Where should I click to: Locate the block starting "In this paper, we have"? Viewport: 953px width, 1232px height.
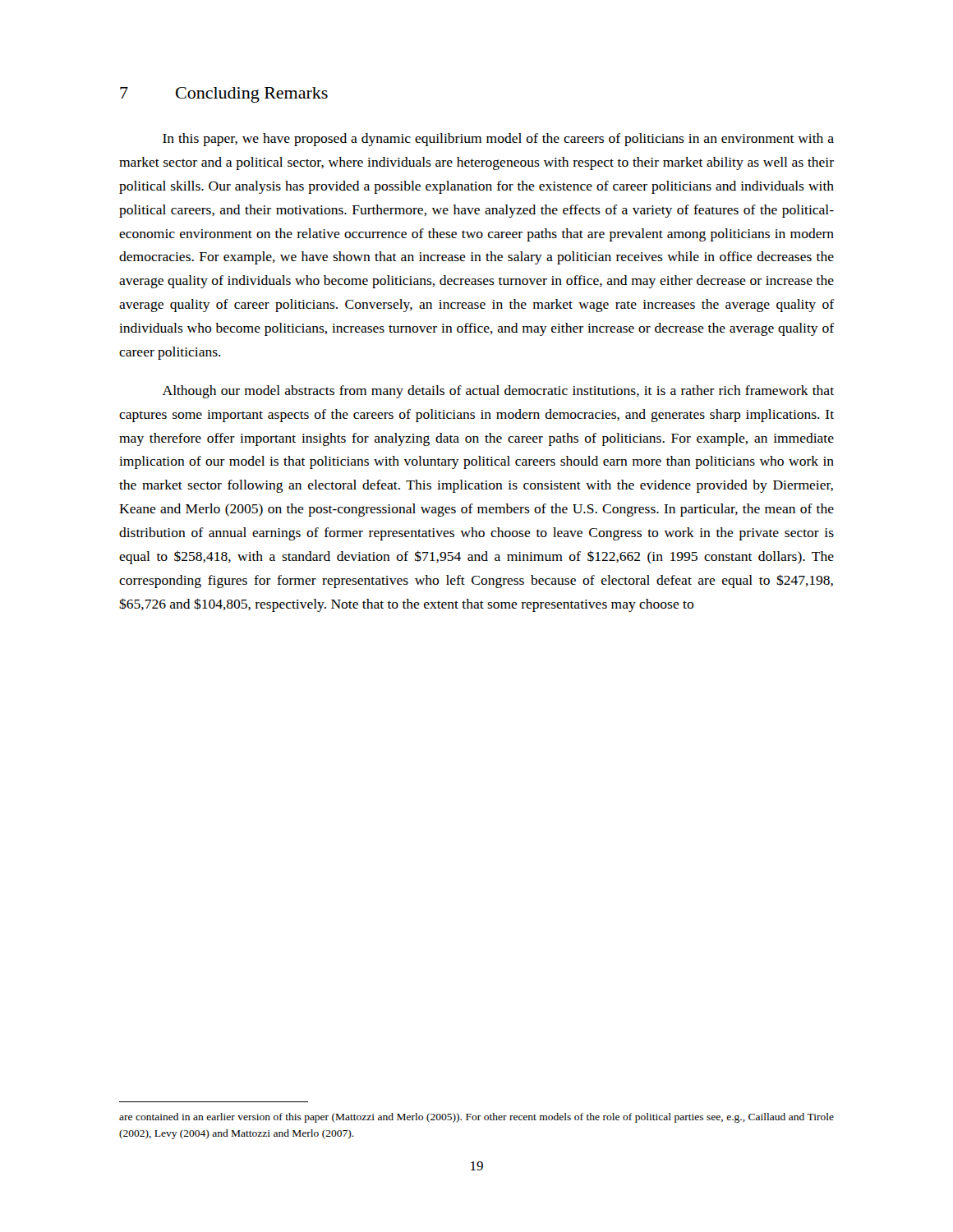(476, 245)
